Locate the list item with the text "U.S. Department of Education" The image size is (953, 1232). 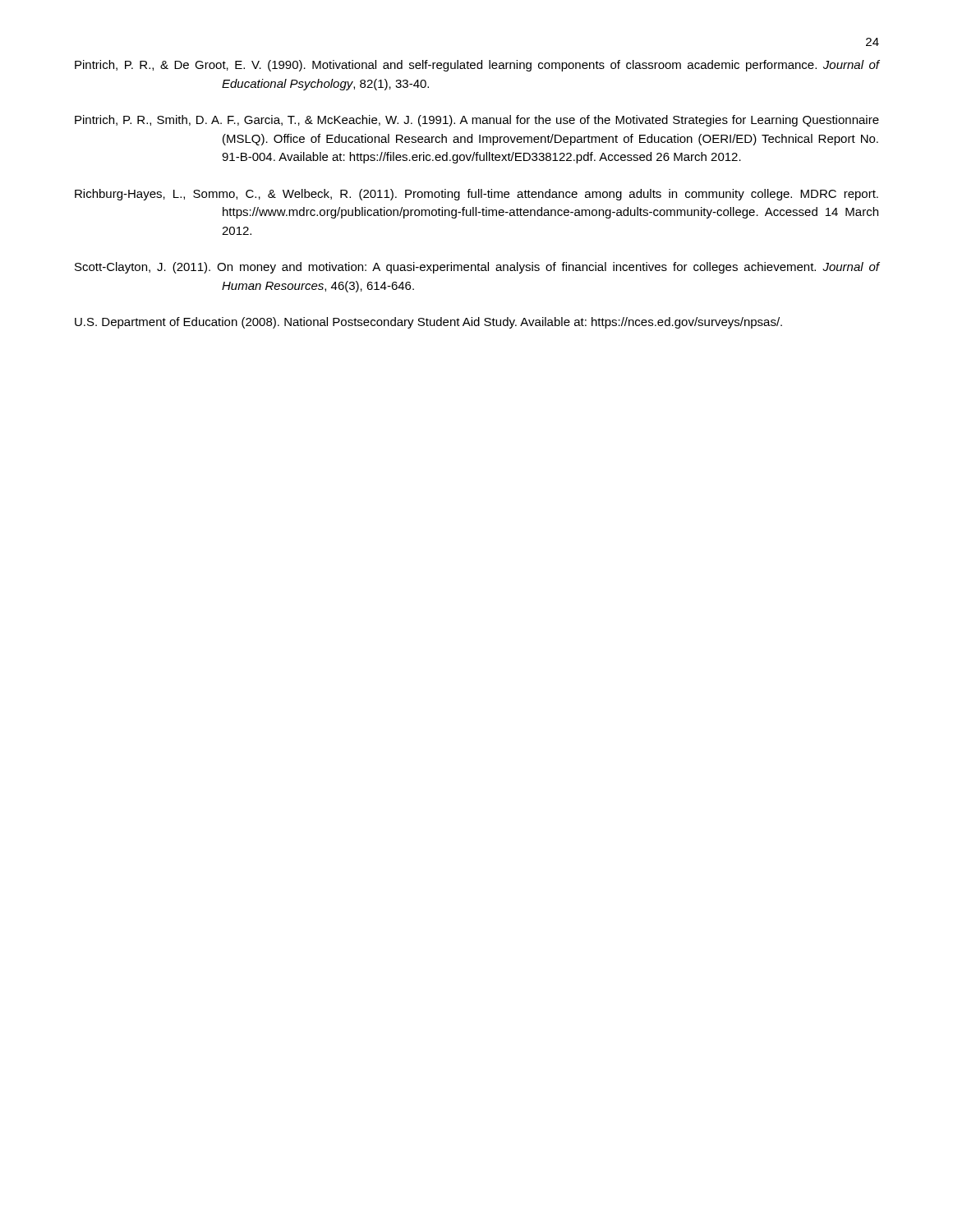point(429,322)
